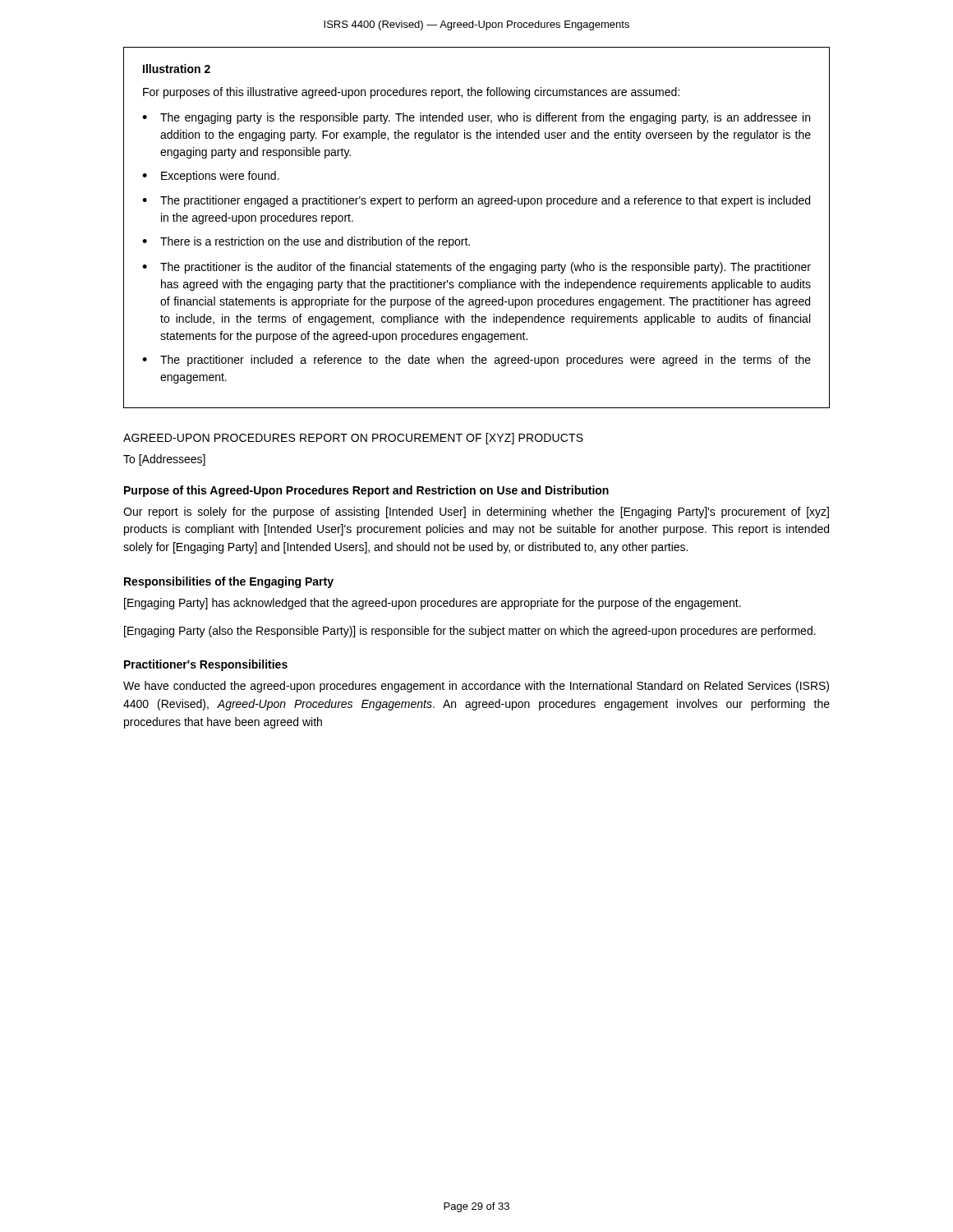Find the block on this page that starts "[Engaging Party (also the Responsible"
This screenshot has width=953, height=1232.
(470, 630)
